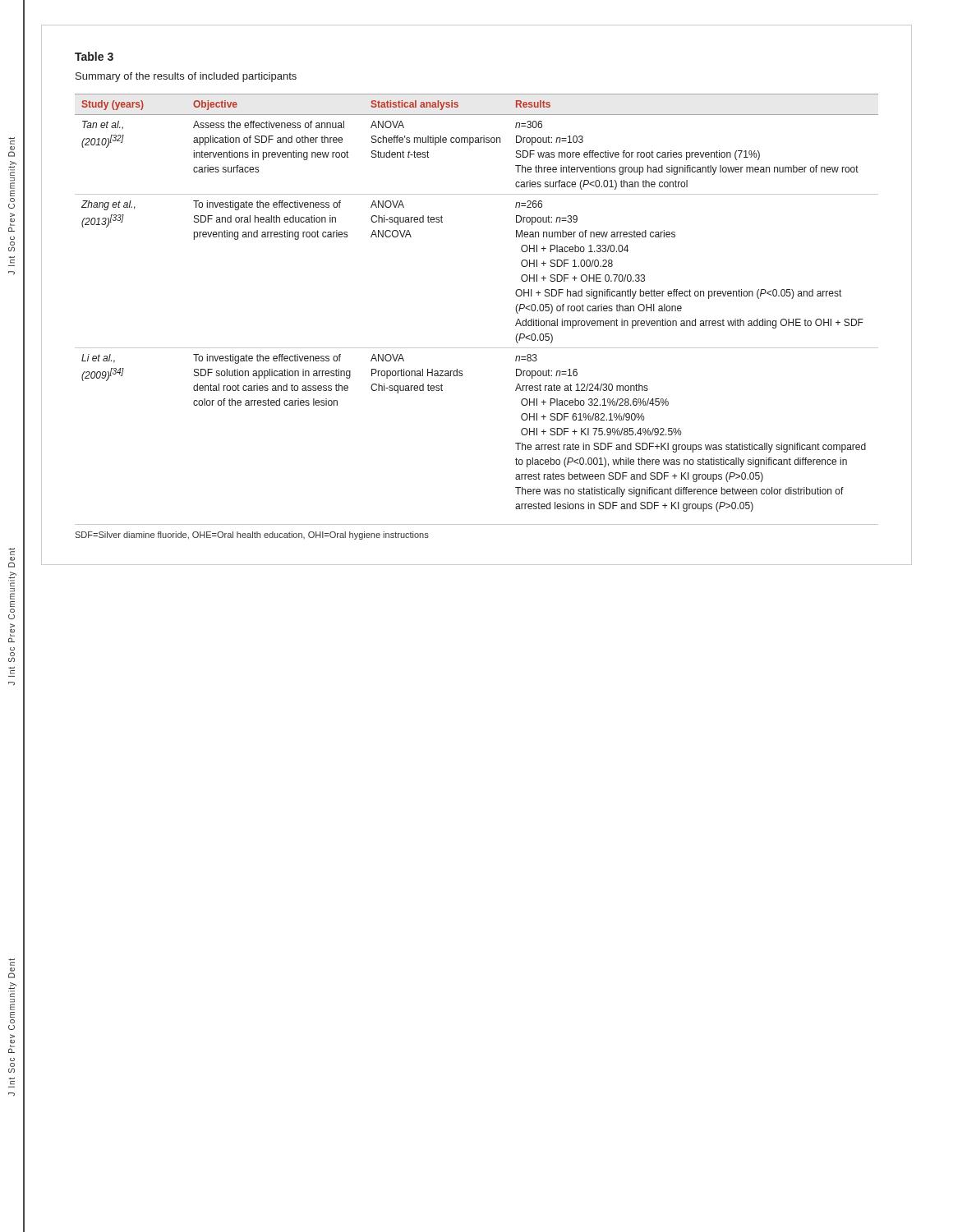Image resolution: width=953 pixels, height=1232 pixels.
Task: Select the passage starting "SDF=Silver diamine fluoride, OHE=Oral health education, OHI=Oral hygiene"
Action: tap(252, 535)
